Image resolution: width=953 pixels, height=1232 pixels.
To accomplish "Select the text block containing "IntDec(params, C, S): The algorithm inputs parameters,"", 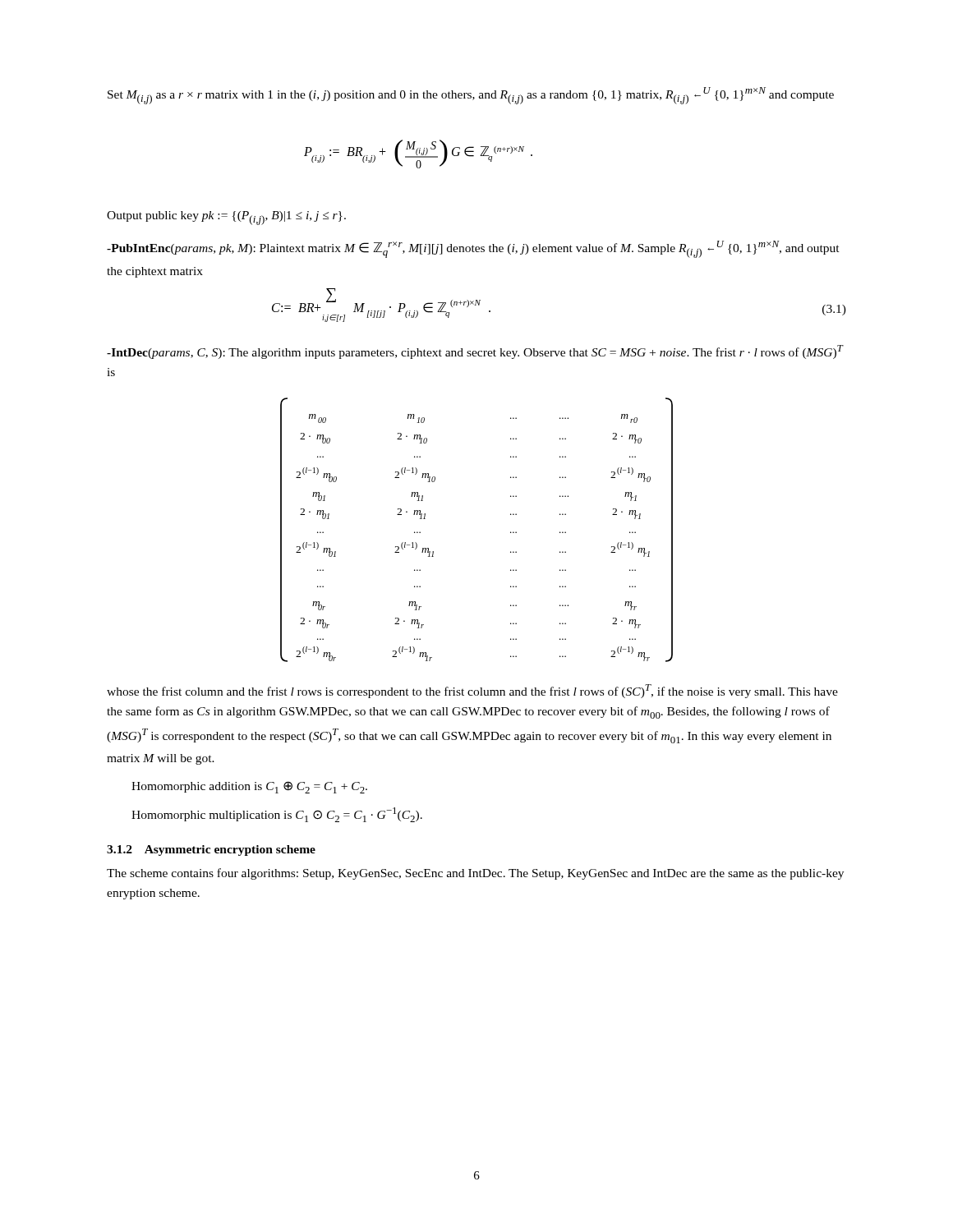I will 475,360.
